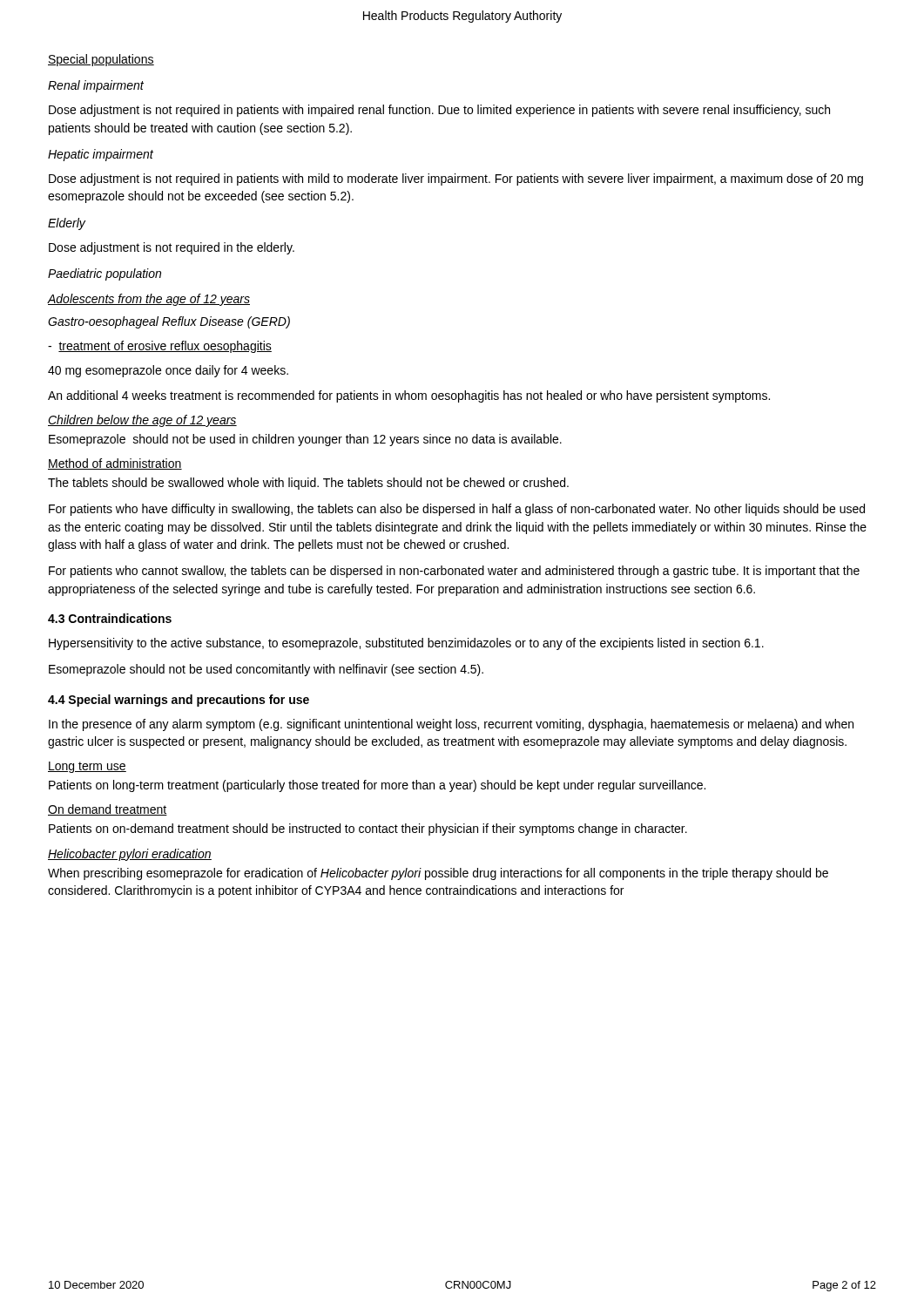This screenshot has height=1307, width=924.
Task: Navigate to the text block starting "Children below the age of"
Action: pos(142,420)
